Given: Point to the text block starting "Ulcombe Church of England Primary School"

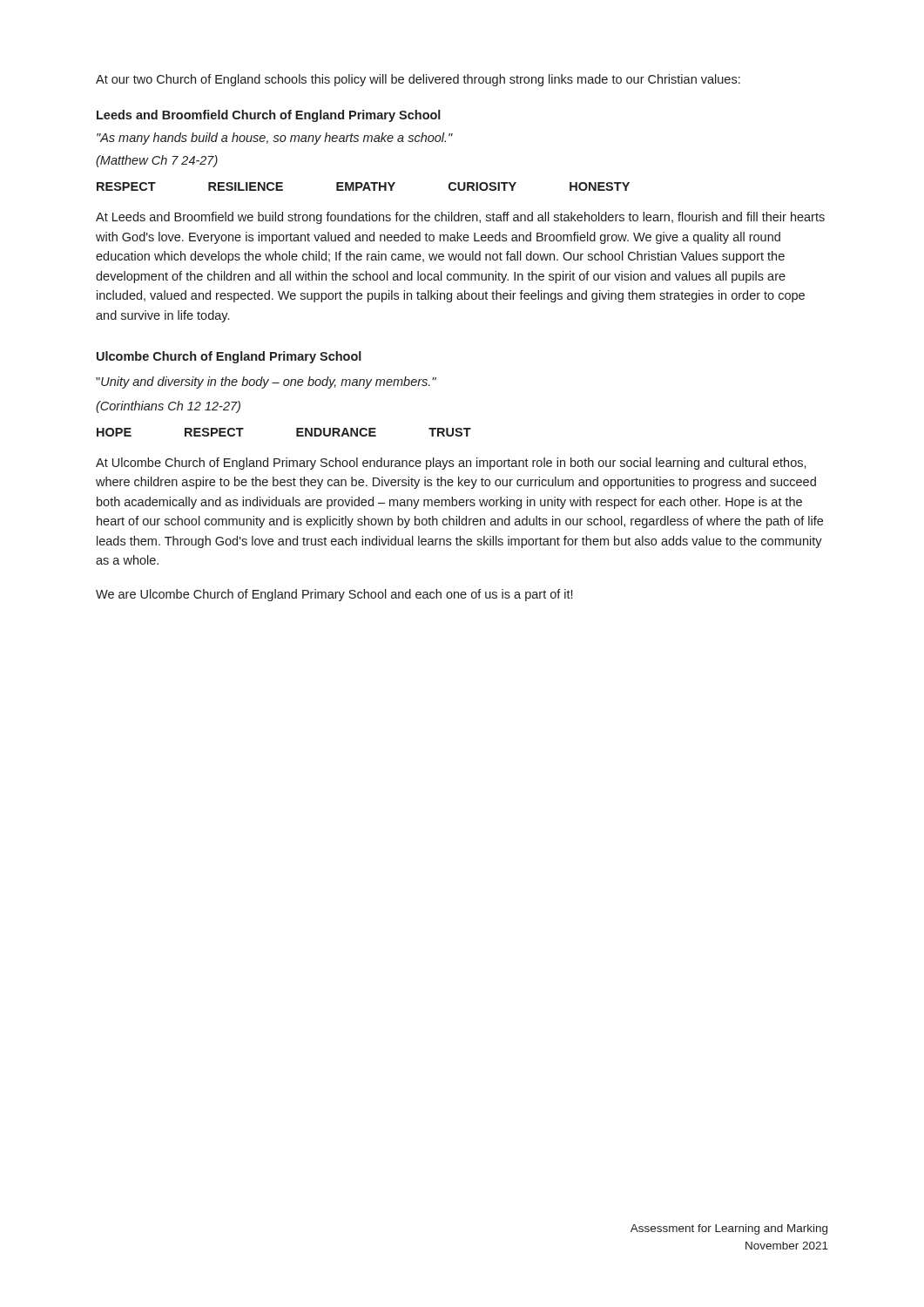Looking at the screenshot, I should (x=229, y=357).
